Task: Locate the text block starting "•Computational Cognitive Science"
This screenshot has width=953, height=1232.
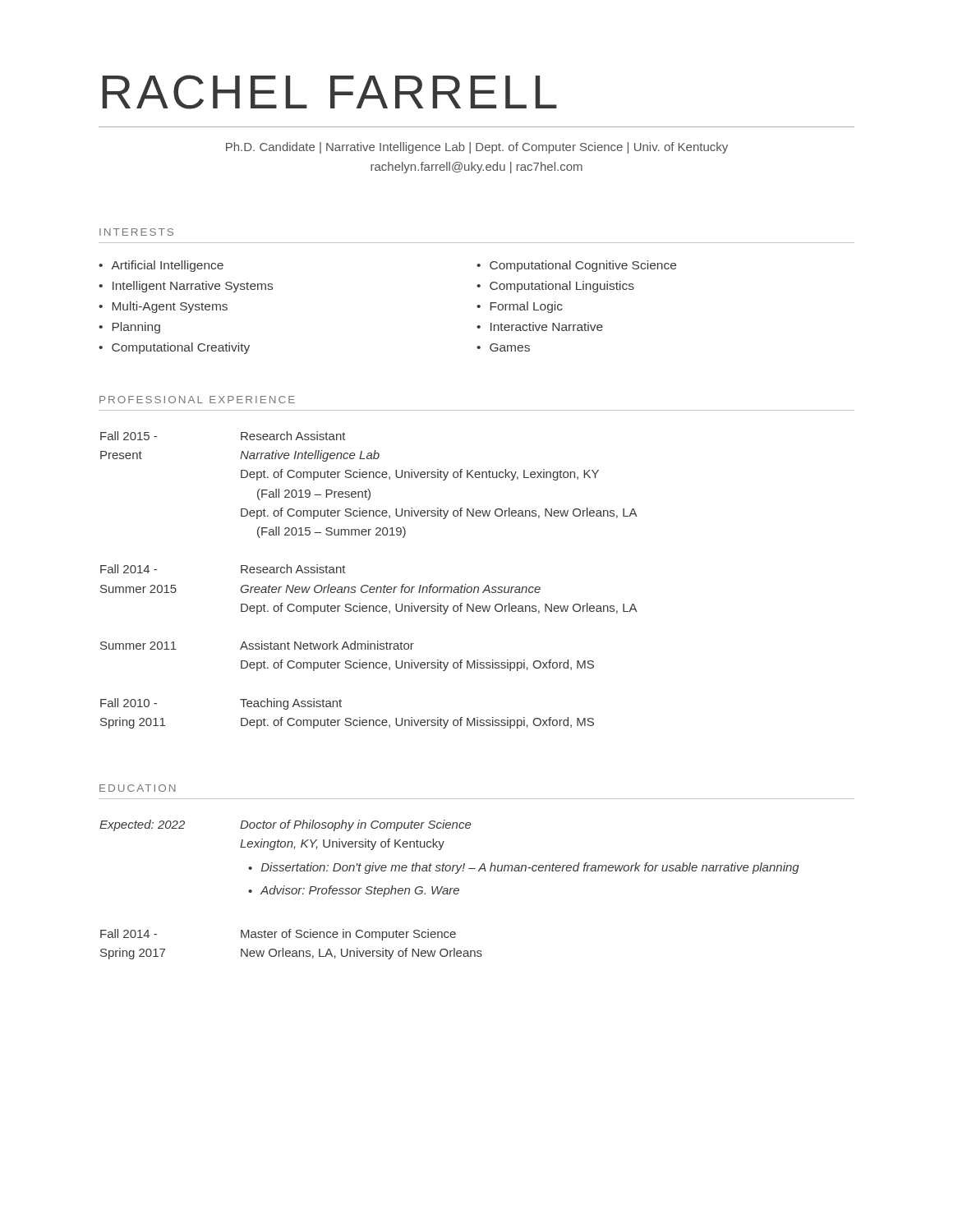Action: (x=577, y=265)
